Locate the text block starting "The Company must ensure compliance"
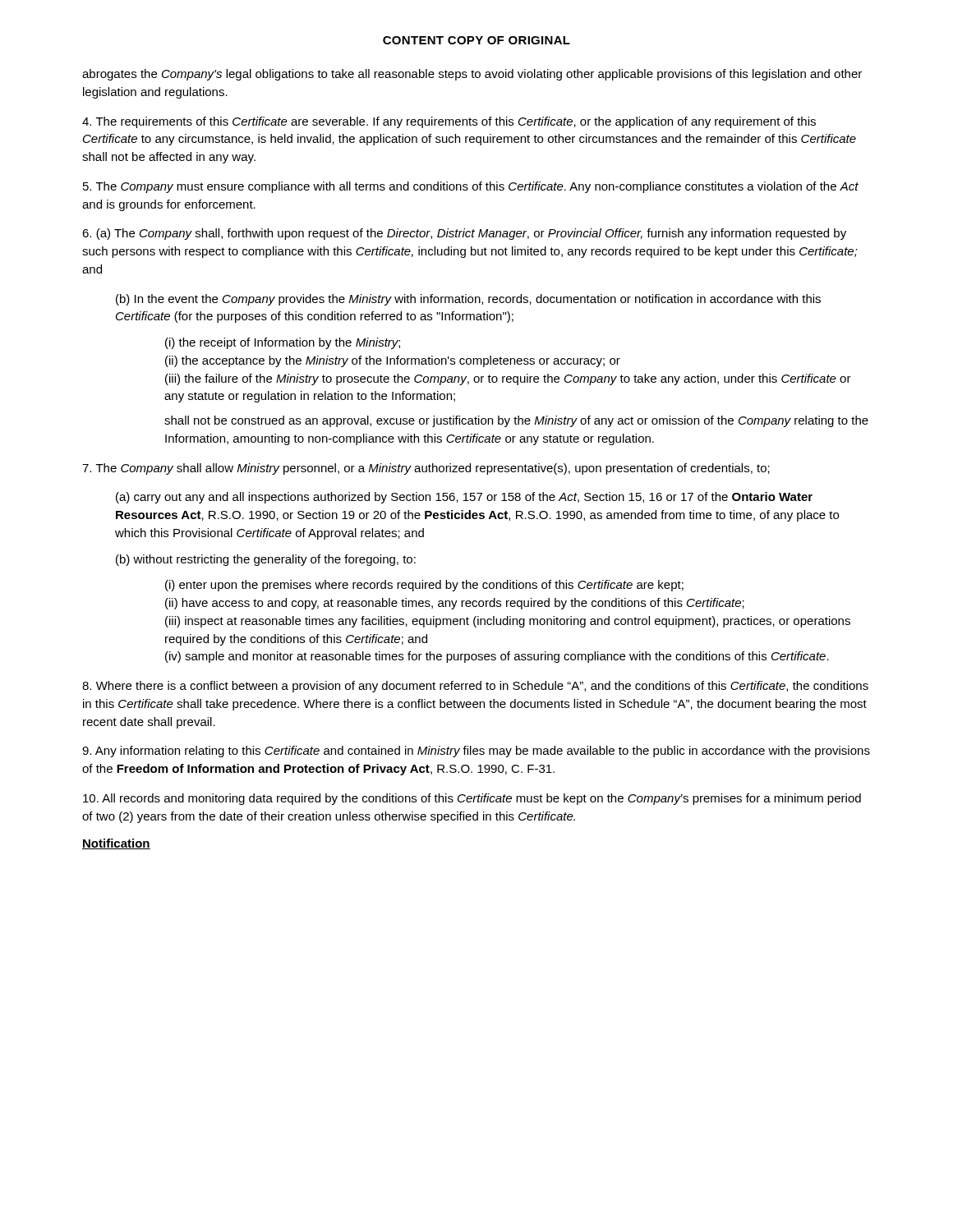953x1232 pixels. pos(470,195)
